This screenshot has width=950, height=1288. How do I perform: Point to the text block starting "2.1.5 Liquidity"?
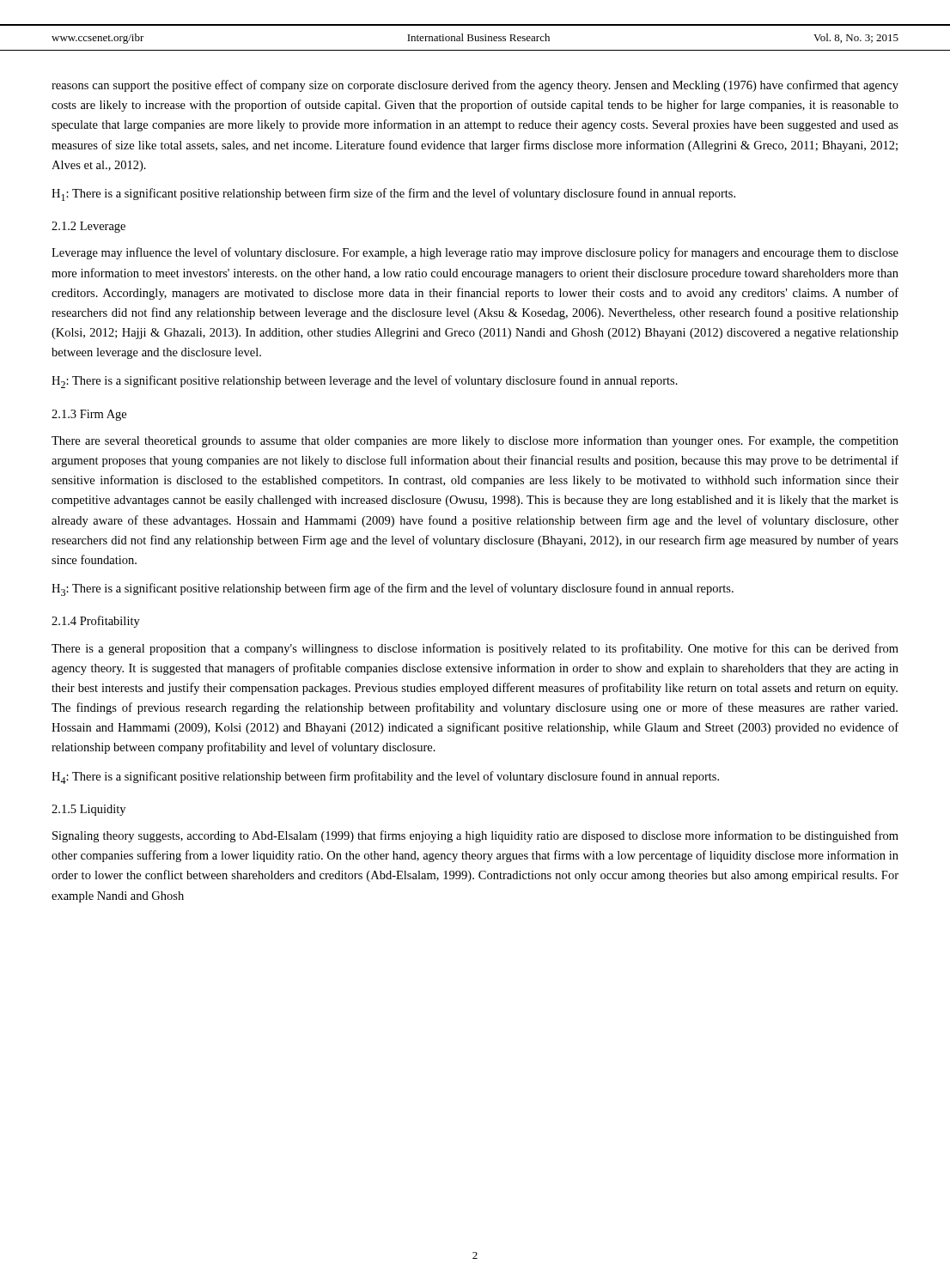[89, 809]
